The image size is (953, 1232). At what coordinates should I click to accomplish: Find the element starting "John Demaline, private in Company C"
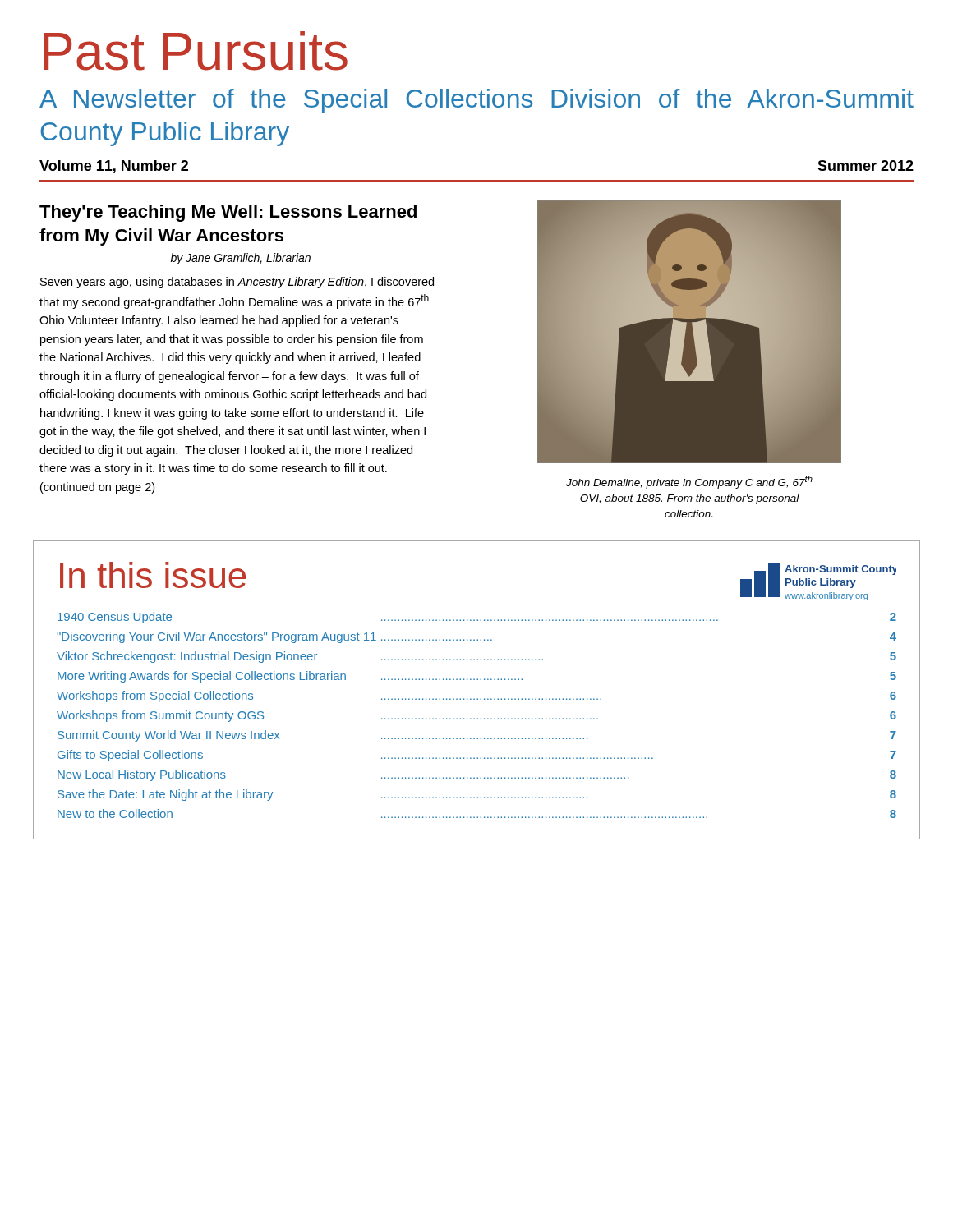(689, 497)
